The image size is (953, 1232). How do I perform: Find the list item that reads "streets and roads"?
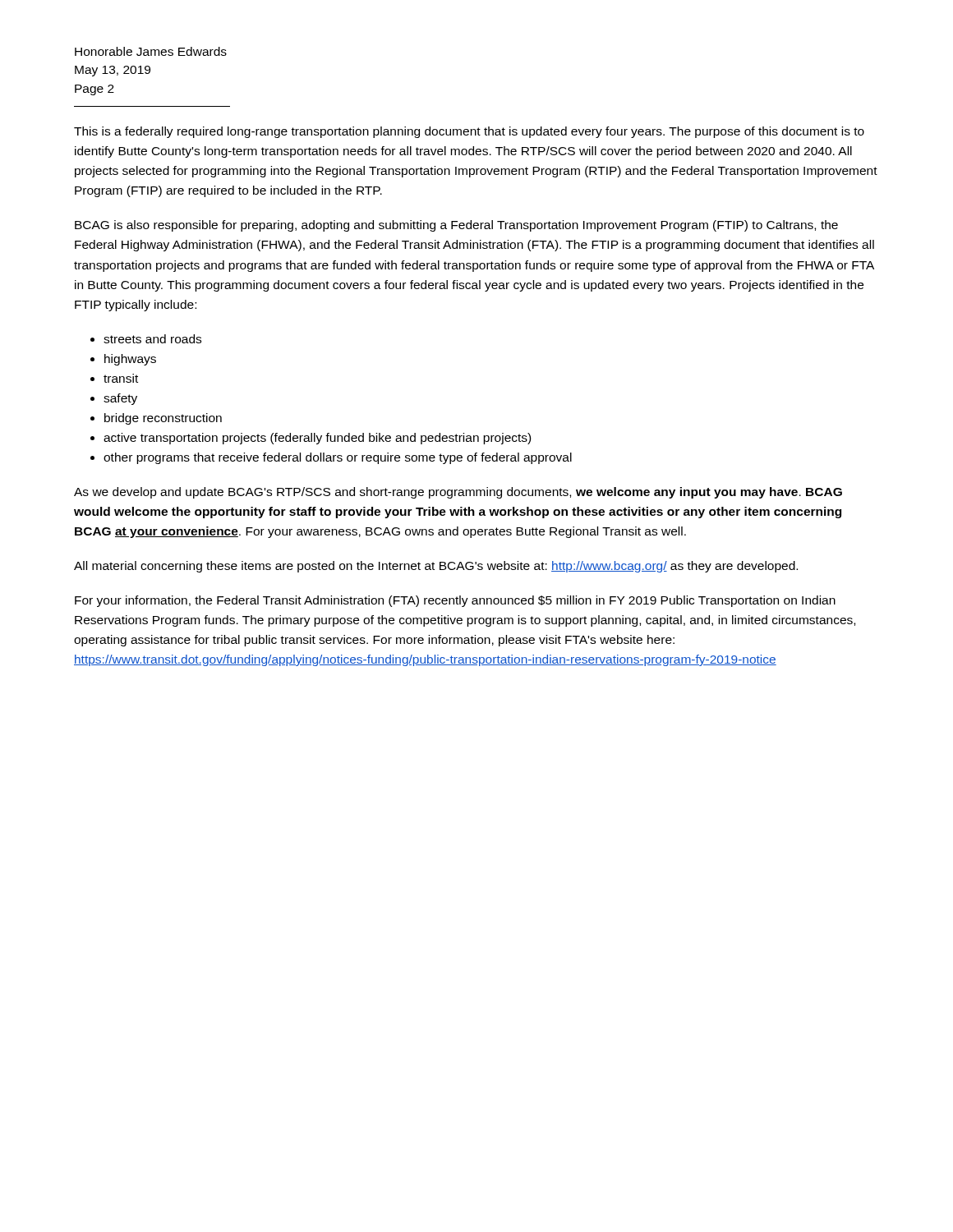click(153, 338)
